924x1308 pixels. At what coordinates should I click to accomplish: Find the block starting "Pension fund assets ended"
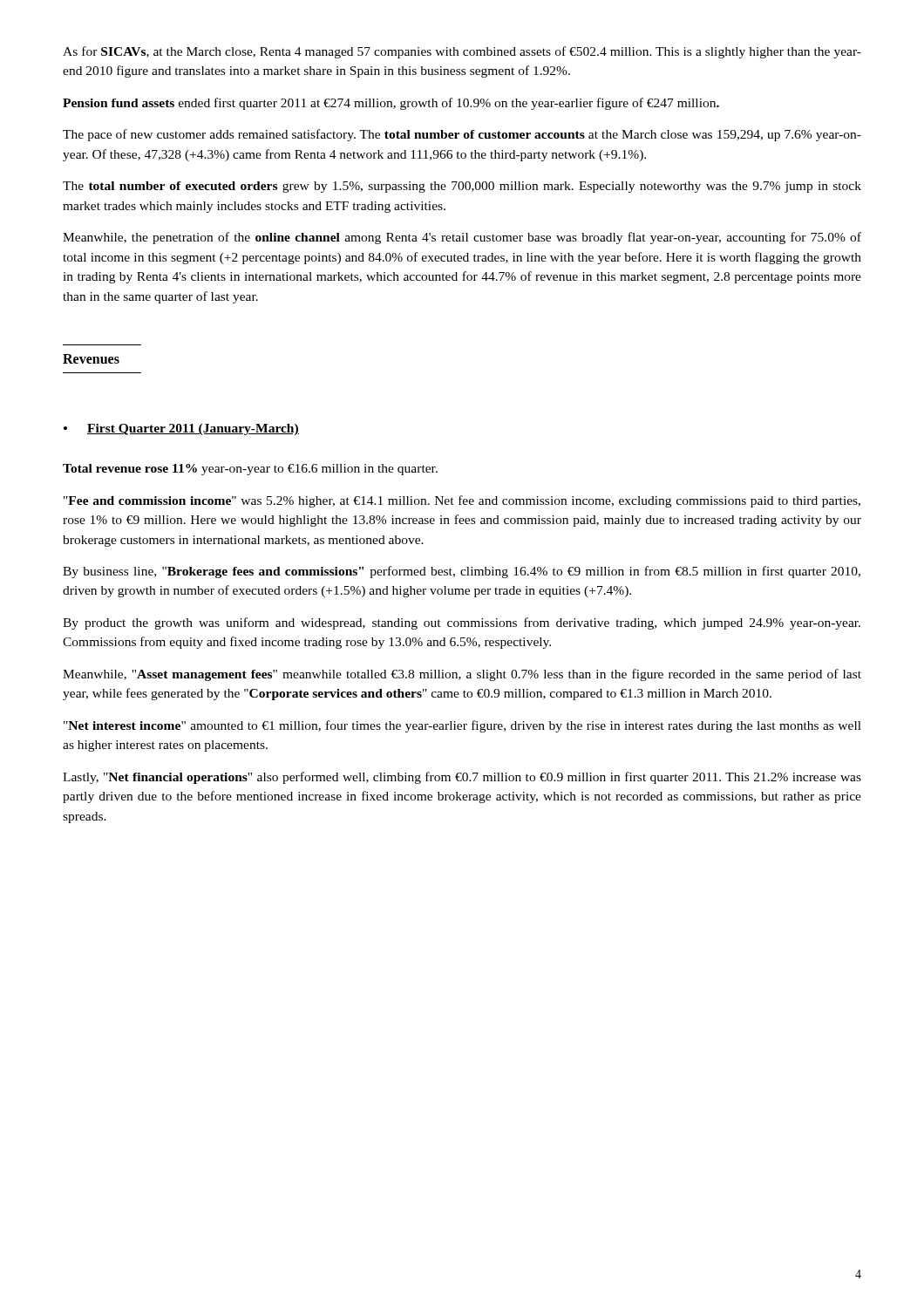462,103
